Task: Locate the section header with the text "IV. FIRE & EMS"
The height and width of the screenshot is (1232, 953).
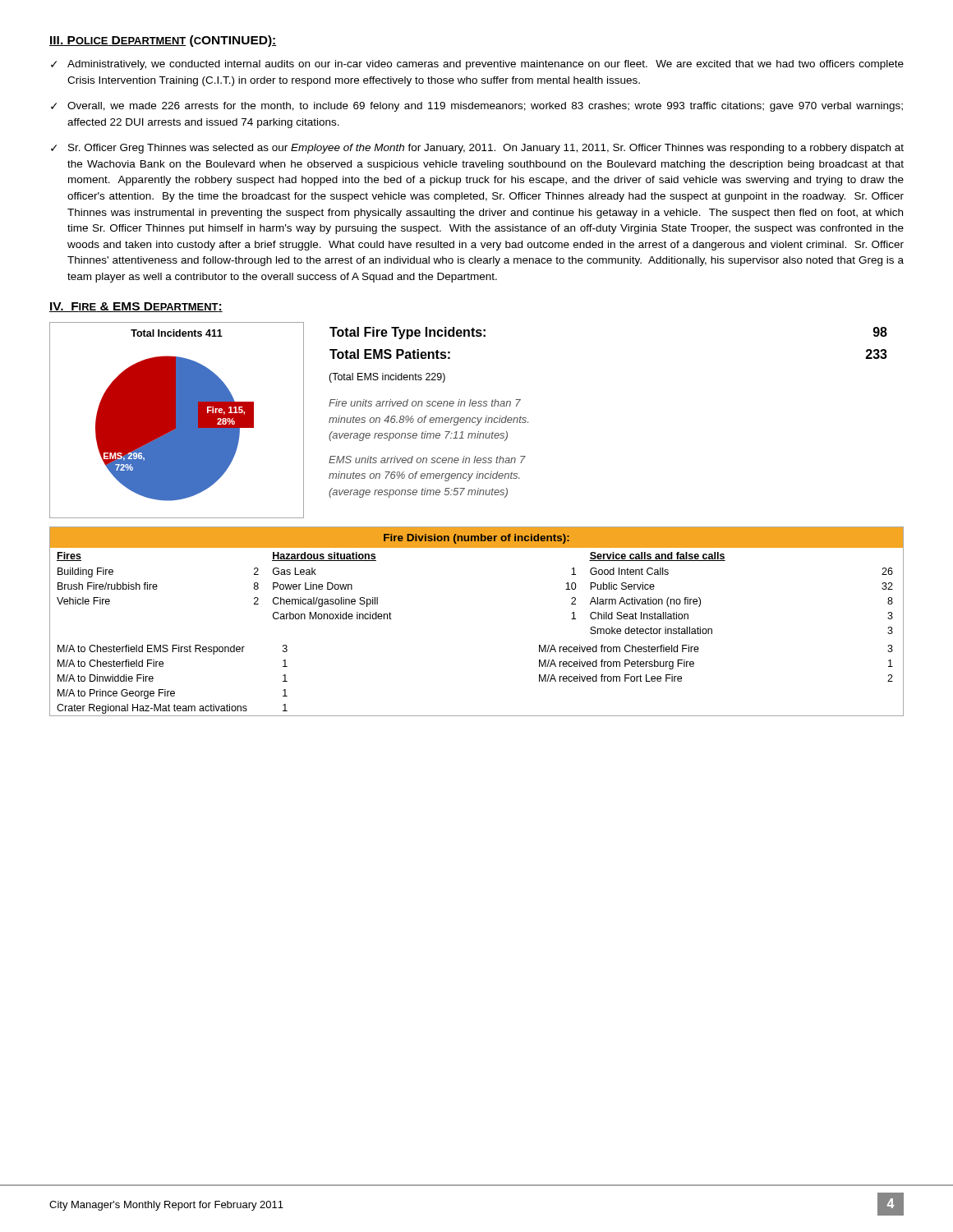Action: [136, 306]
